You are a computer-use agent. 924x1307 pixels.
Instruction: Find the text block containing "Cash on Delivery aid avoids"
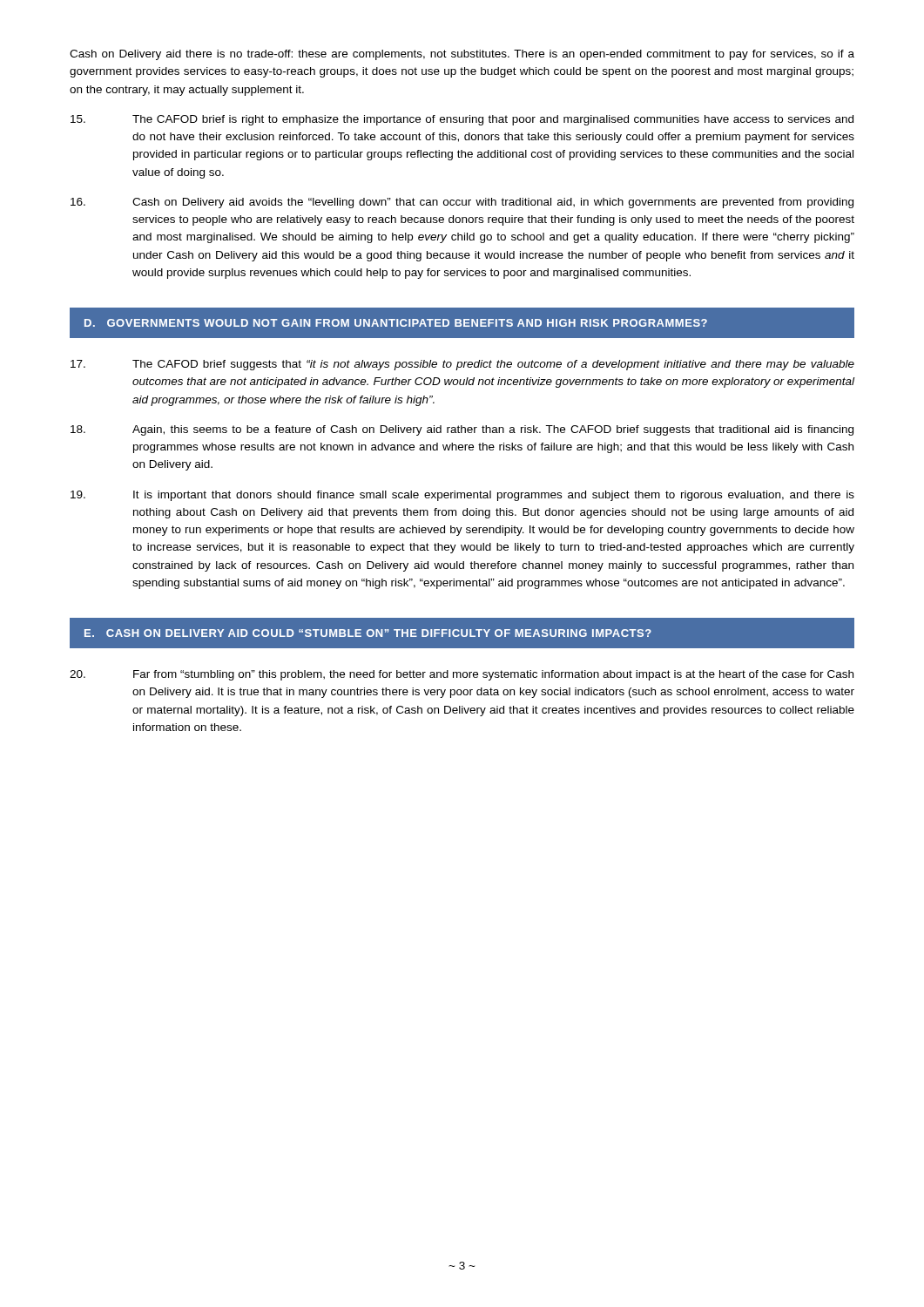tap(462, 237)
